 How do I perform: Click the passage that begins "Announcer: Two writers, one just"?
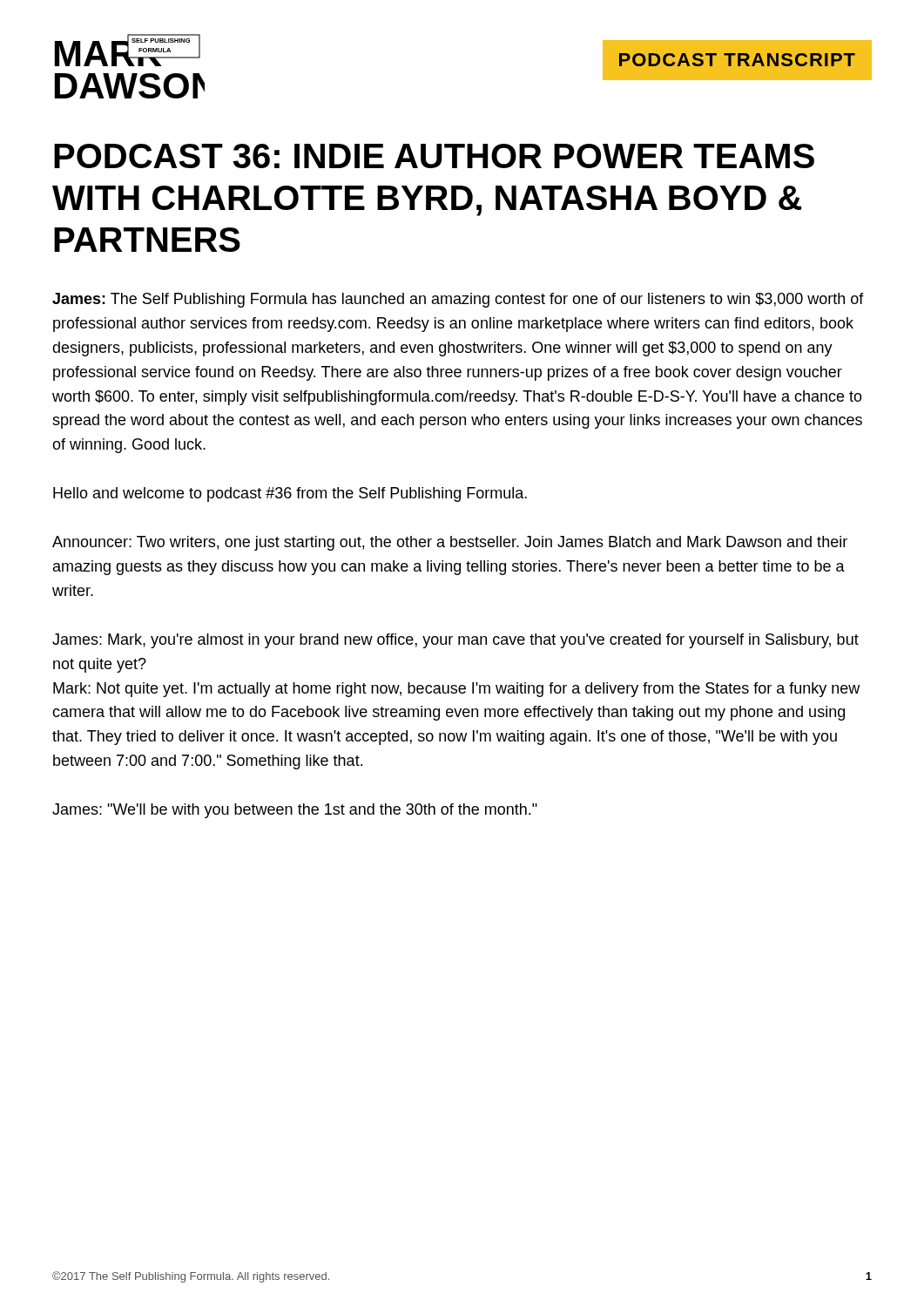[450, 566]
